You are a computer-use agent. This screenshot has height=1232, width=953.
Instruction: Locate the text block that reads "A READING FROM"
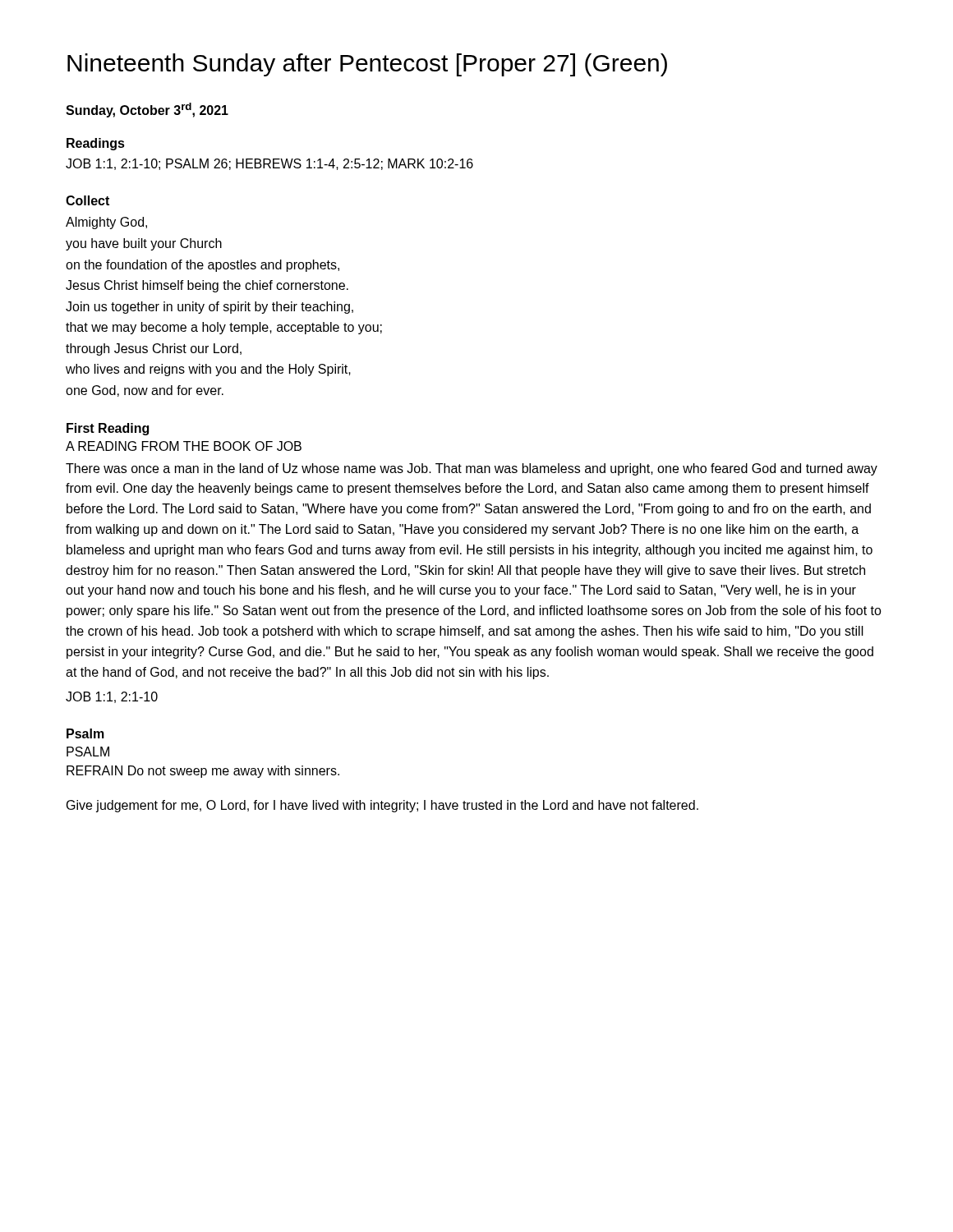pos(476,573)
